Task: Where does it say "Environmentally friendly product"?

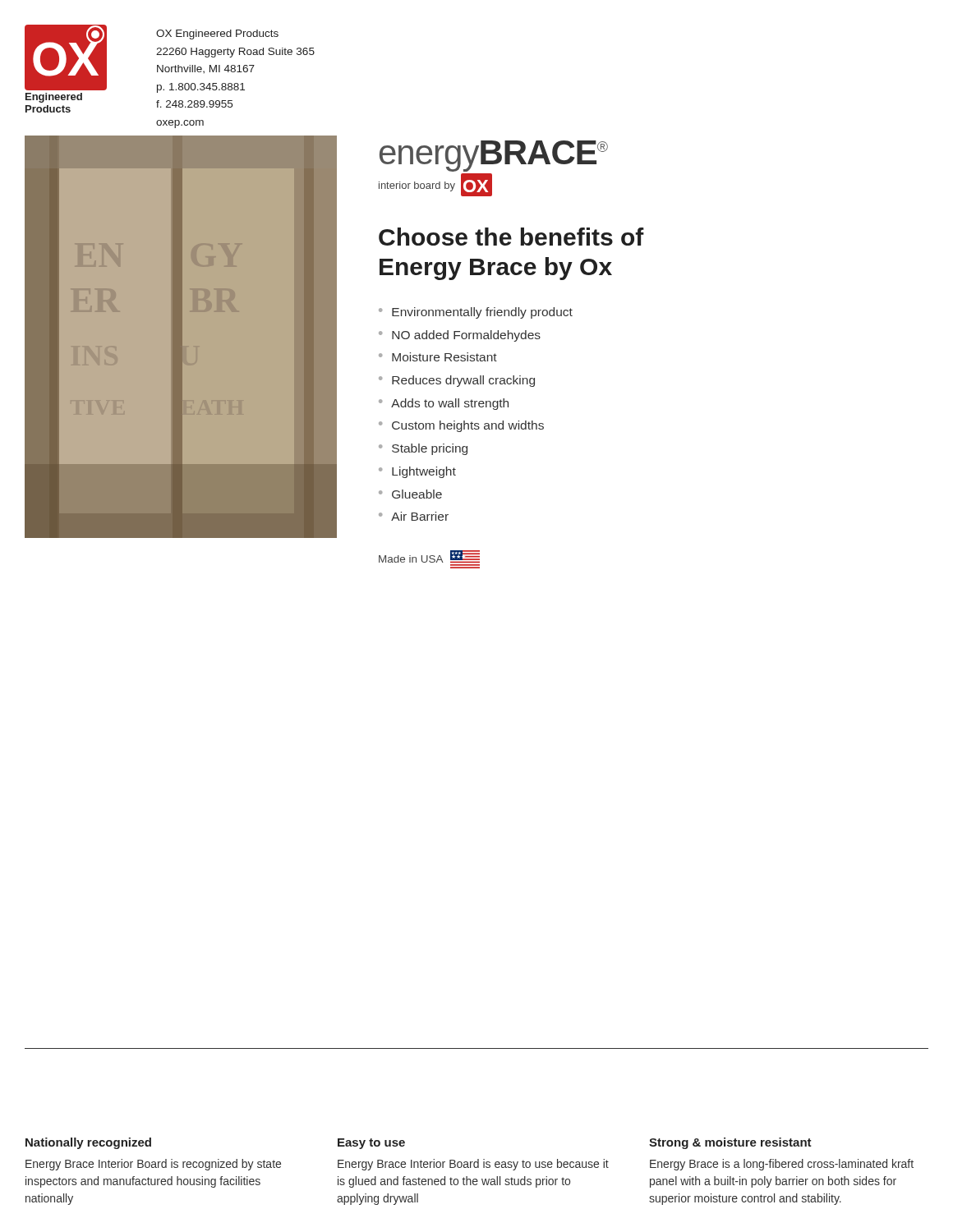Action: (x=482, y=312)
